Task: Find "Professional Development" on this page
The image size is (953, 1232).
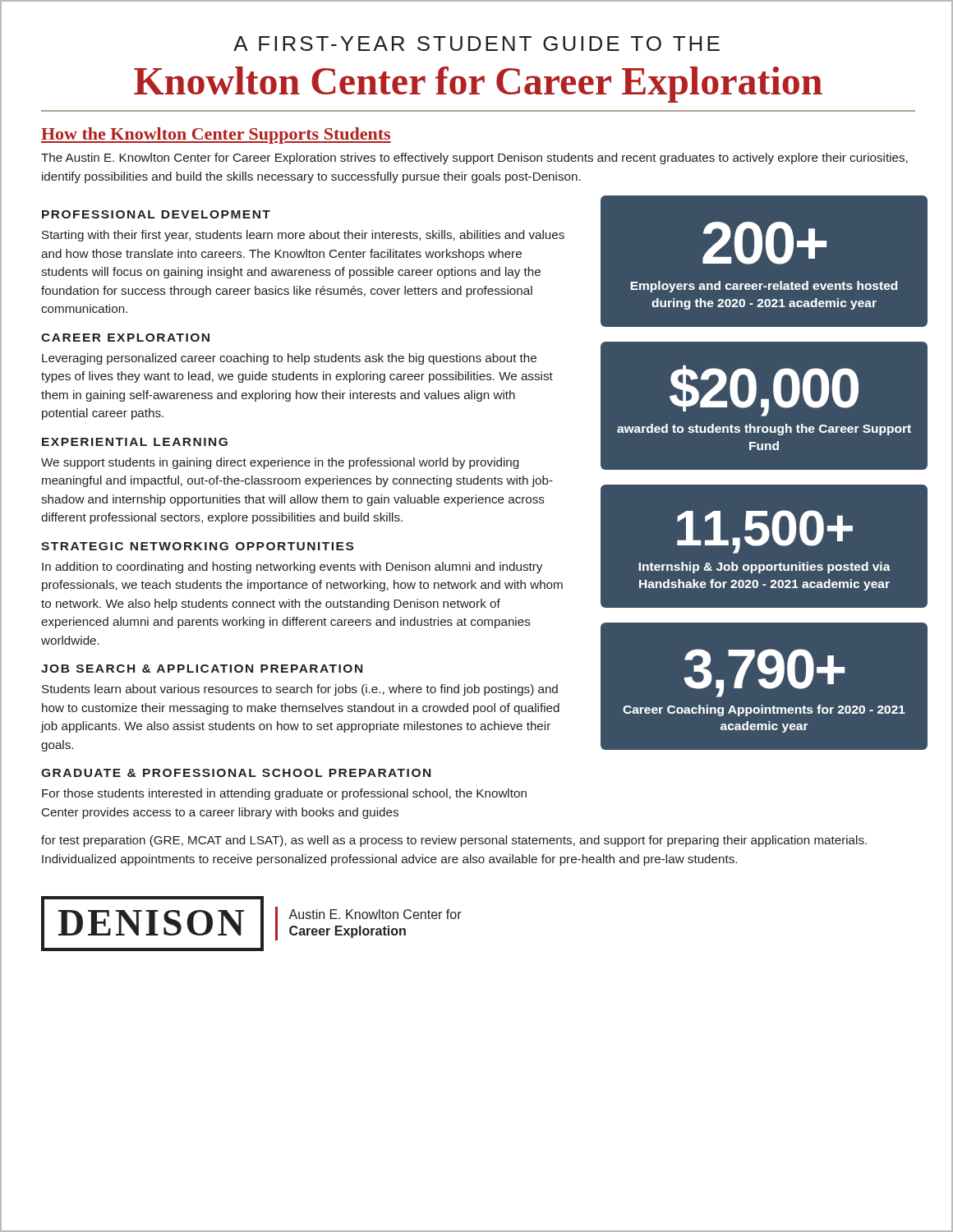Action: (156, 214)
